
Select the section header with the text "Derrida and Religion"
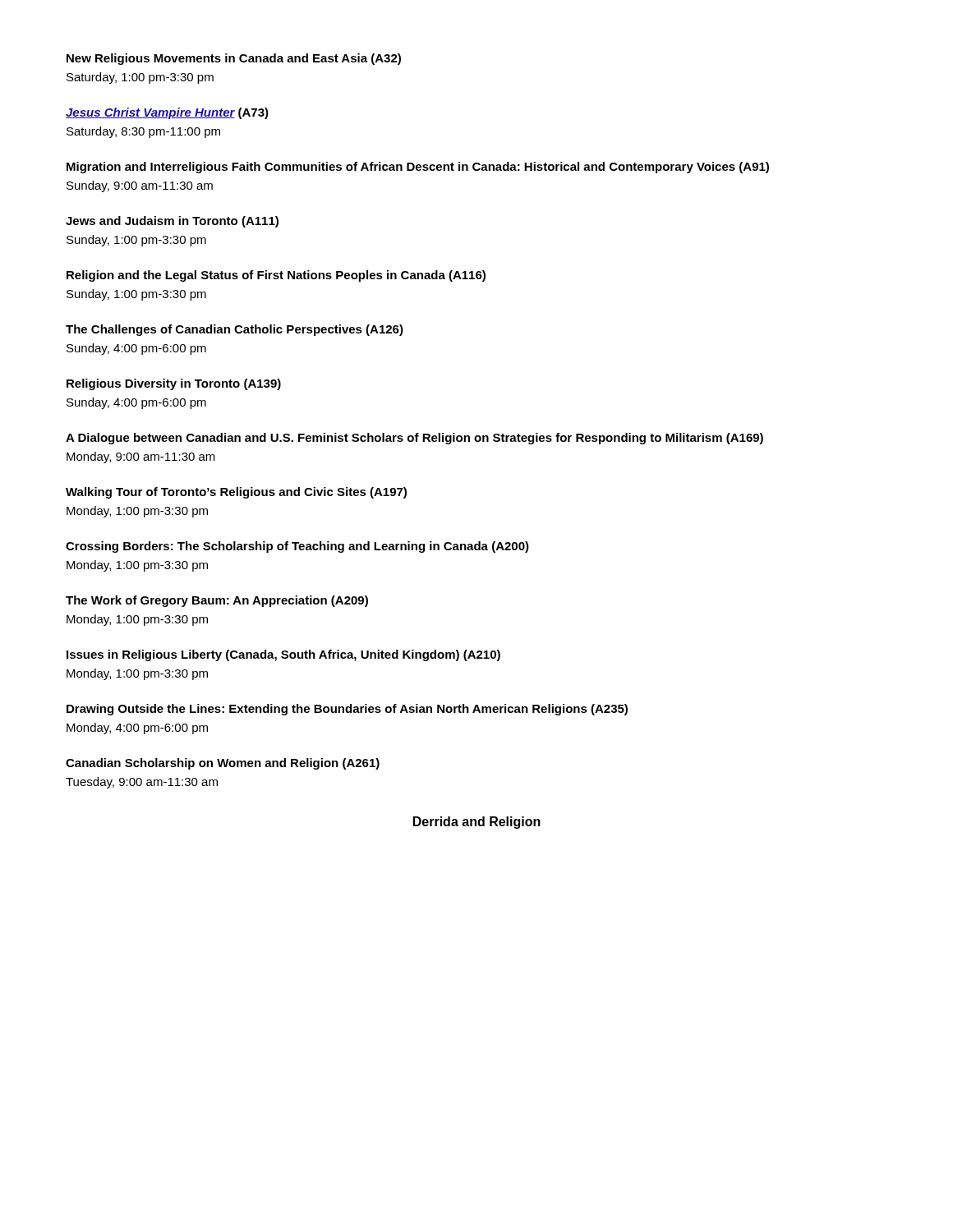point(476,822)
